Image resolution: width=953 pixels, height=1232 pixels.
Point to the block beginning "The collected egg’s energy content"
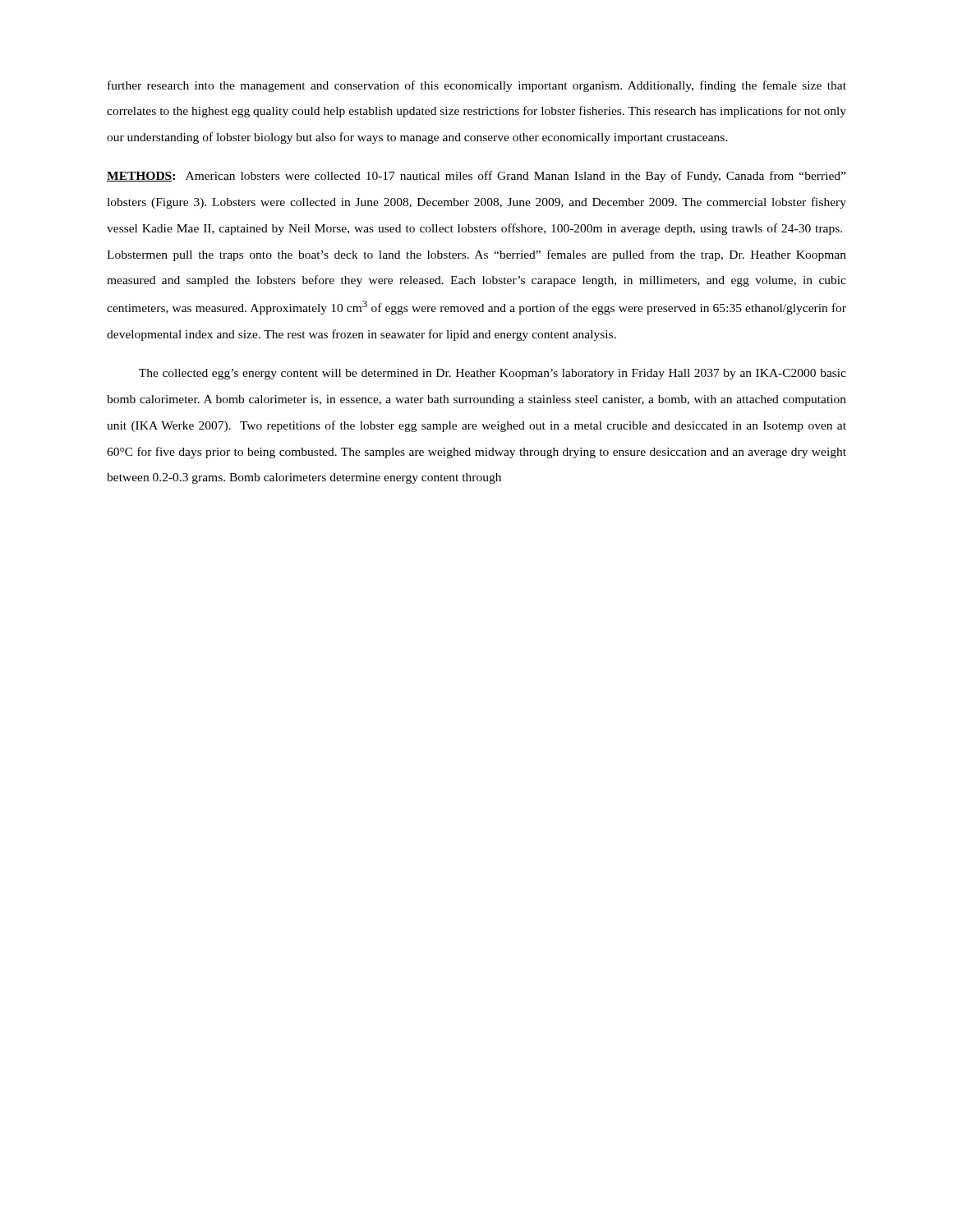[476, 425]
